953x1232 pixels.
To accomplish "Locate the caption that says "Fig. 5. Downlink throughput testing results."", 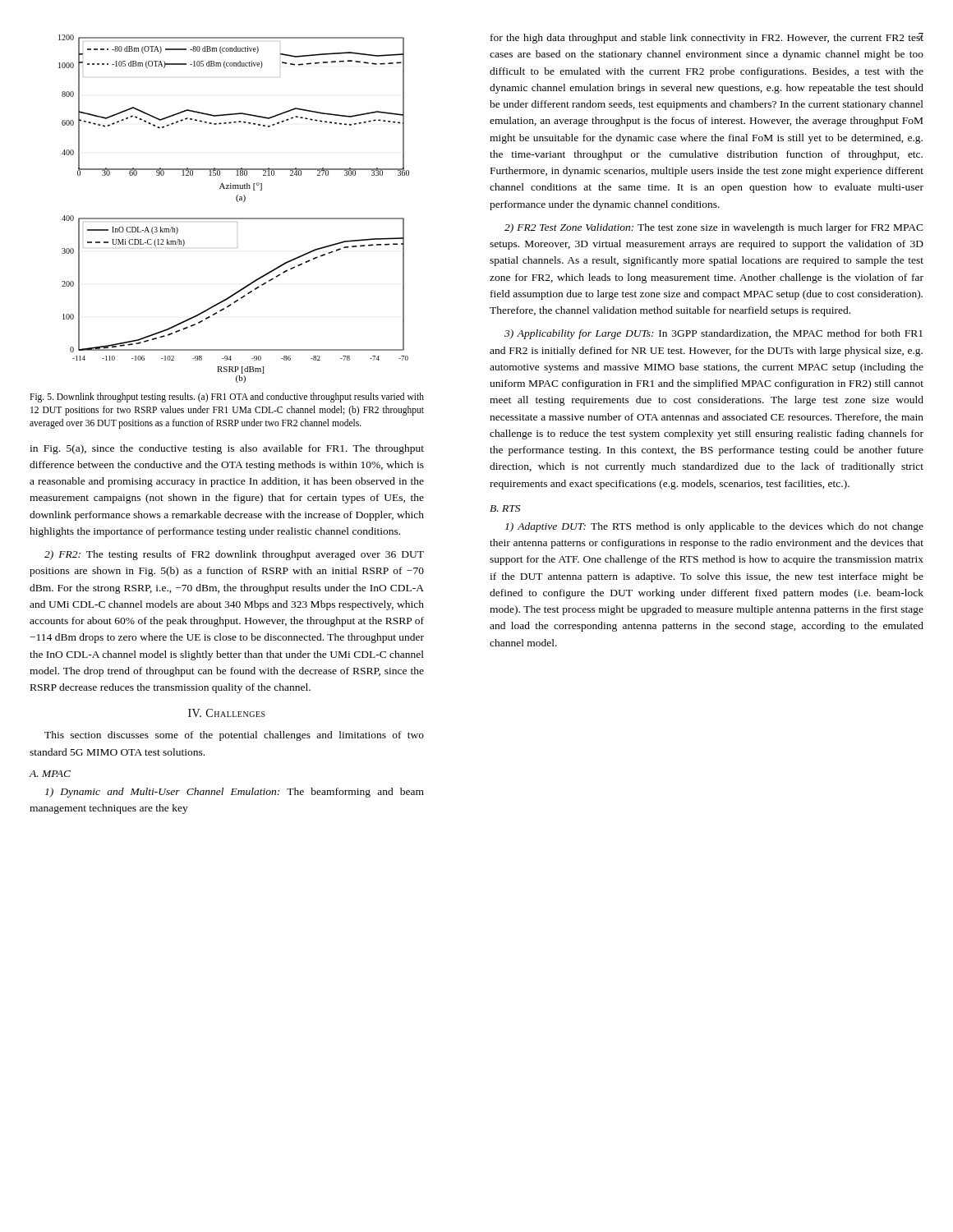I will (x=227, y=410).
